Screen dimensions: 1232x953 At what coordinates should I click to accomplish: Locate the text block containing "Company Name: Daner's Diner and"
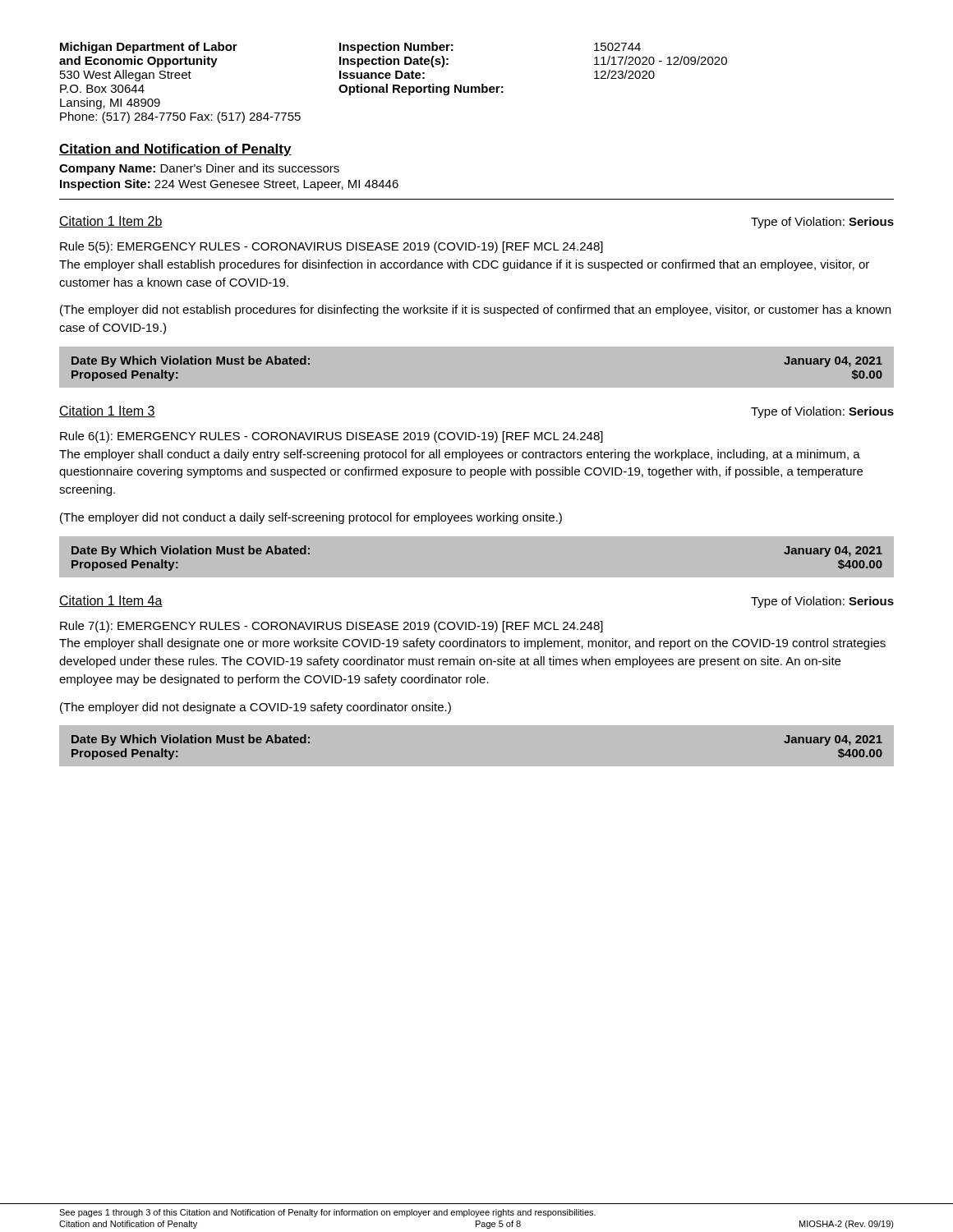(199, 168)
